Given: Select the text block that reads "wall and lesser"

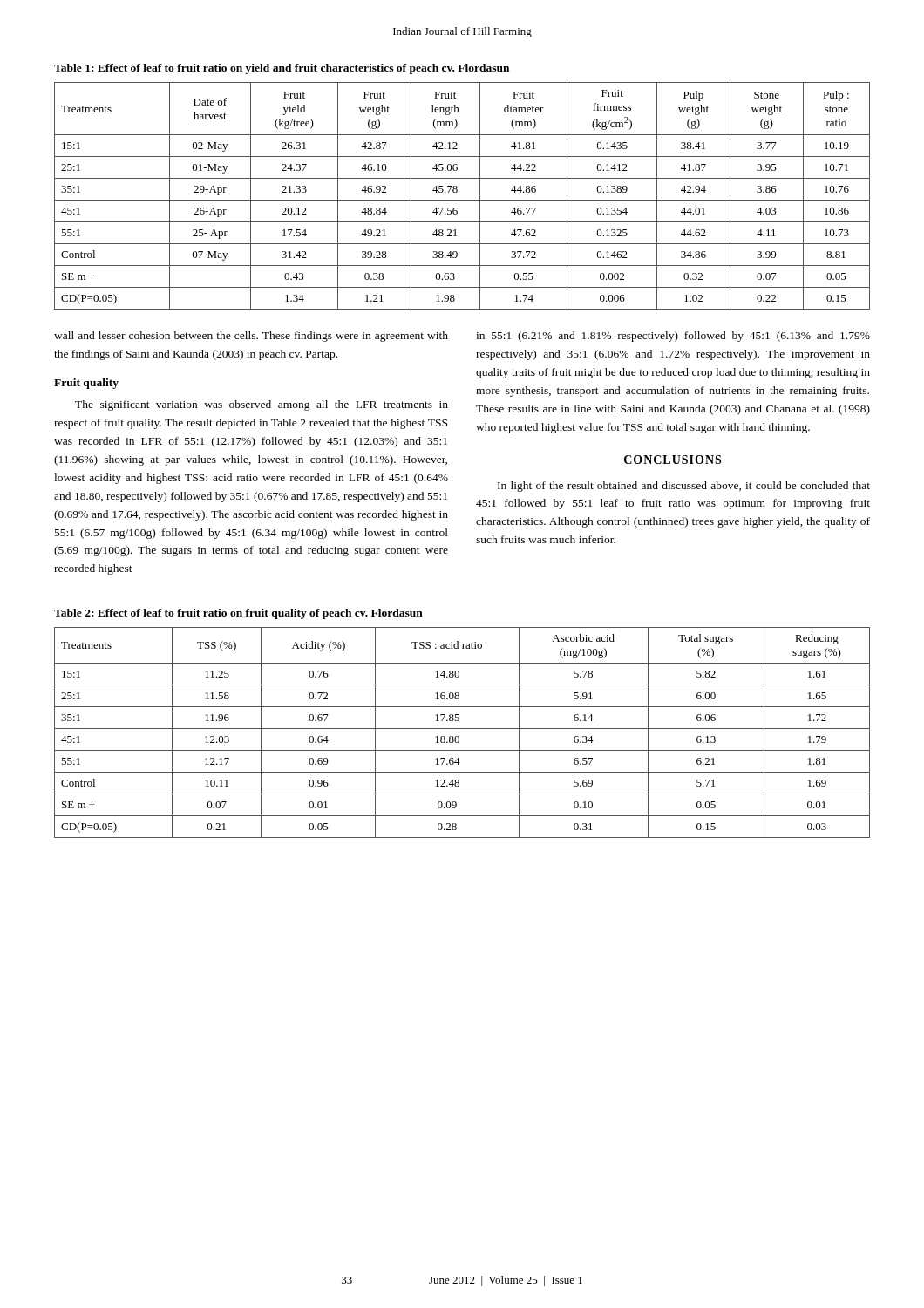Looking at the screenshot, I should pos(251,346).
